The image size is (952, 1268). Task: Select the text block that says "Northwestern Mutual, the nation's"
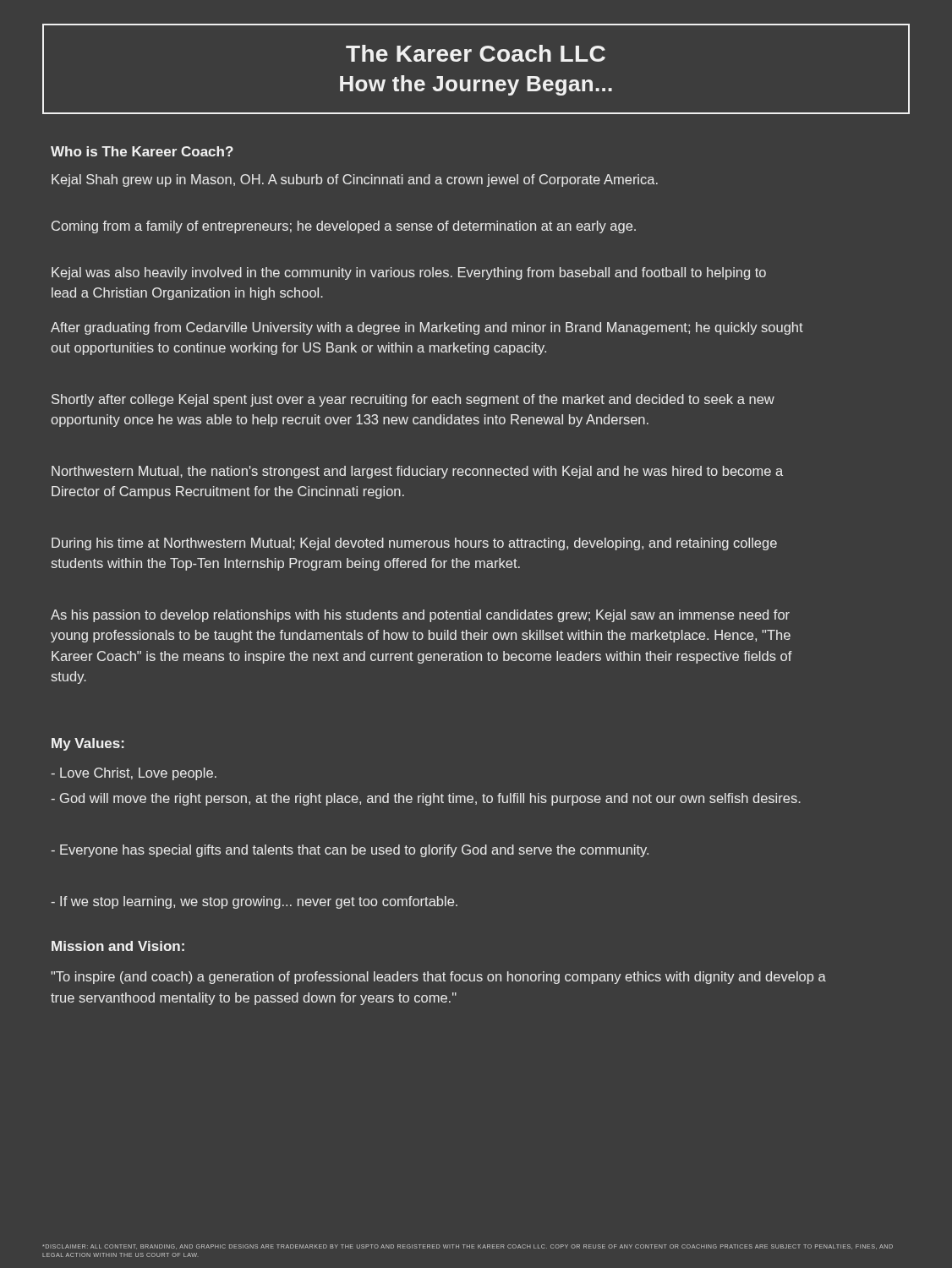coord(417,481)
